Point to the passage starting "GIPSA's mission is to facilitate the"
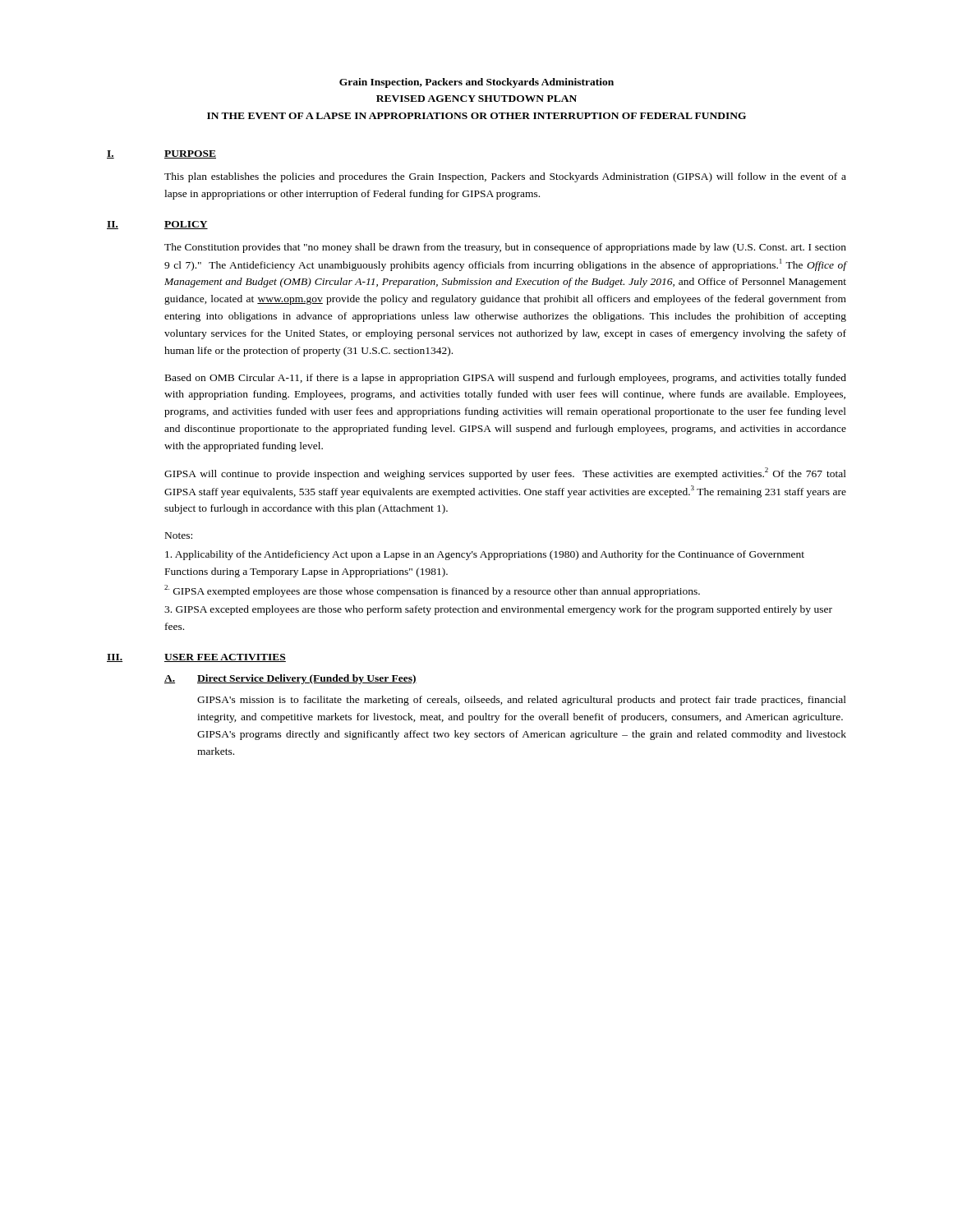This screenshot has width=953, height=1232. click(522, 725)
